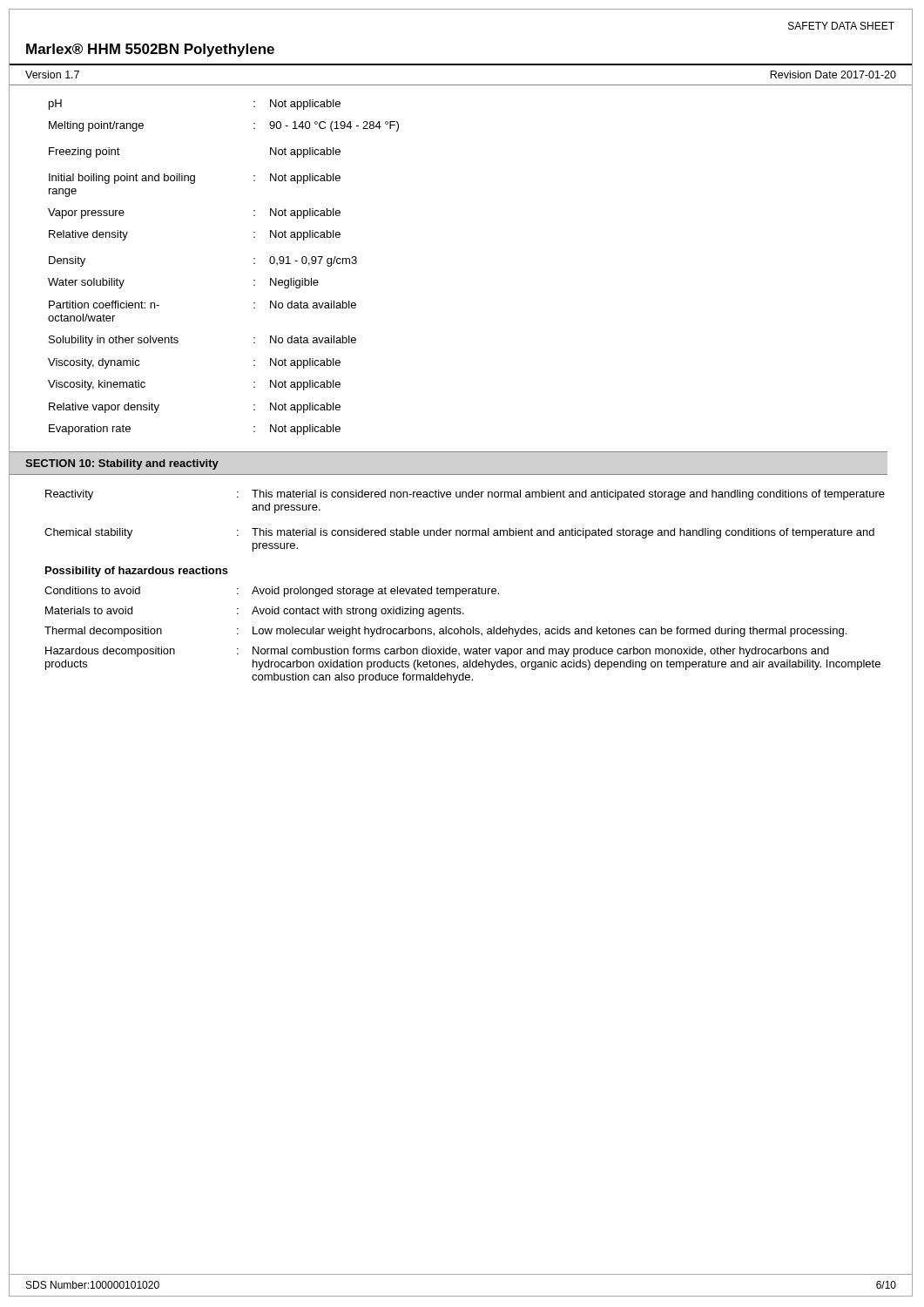Locate the text block containing "Chemical stability : This material is considered stable"

(465, 538)
